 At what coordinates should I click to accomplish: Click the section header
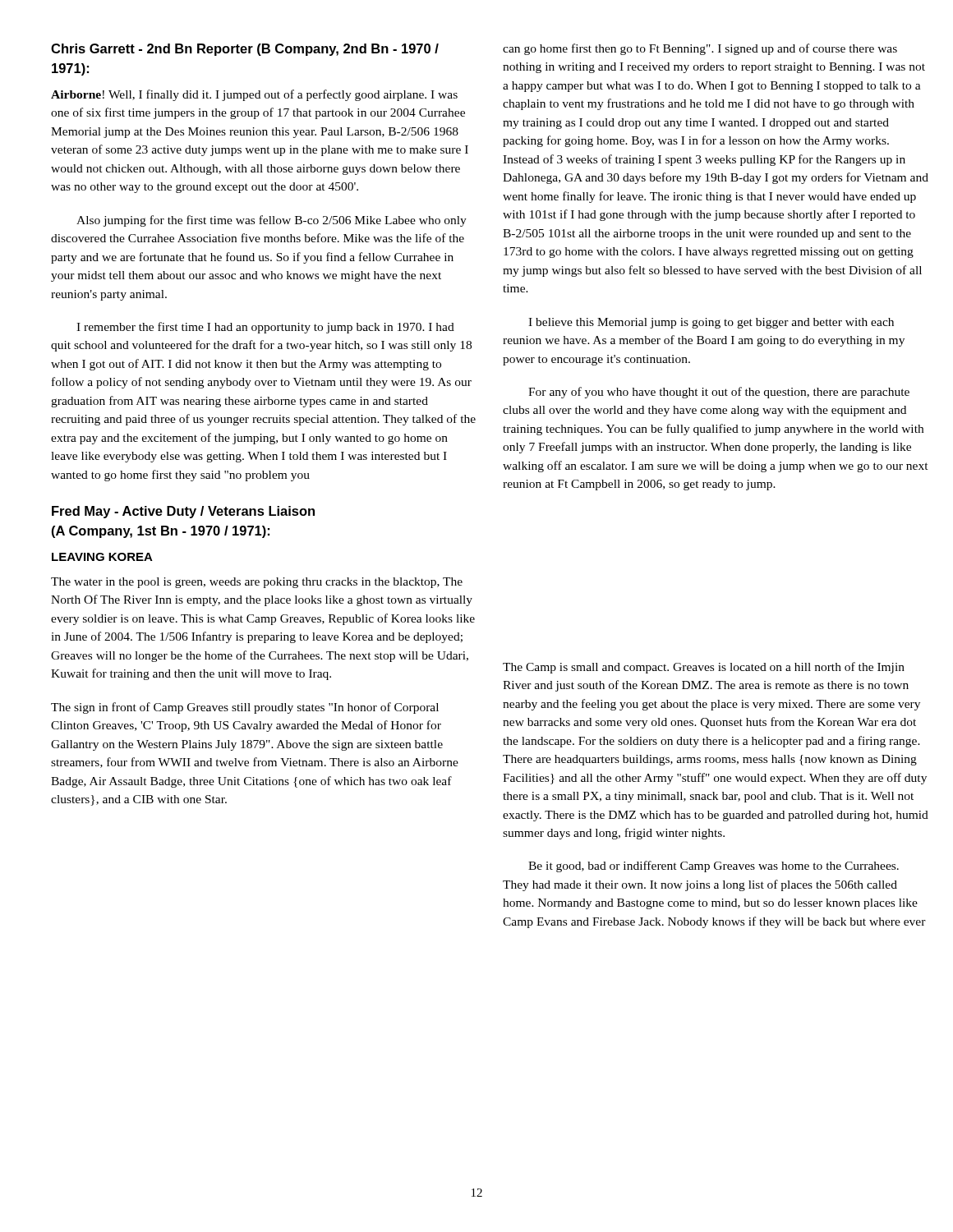click(102, 556)
